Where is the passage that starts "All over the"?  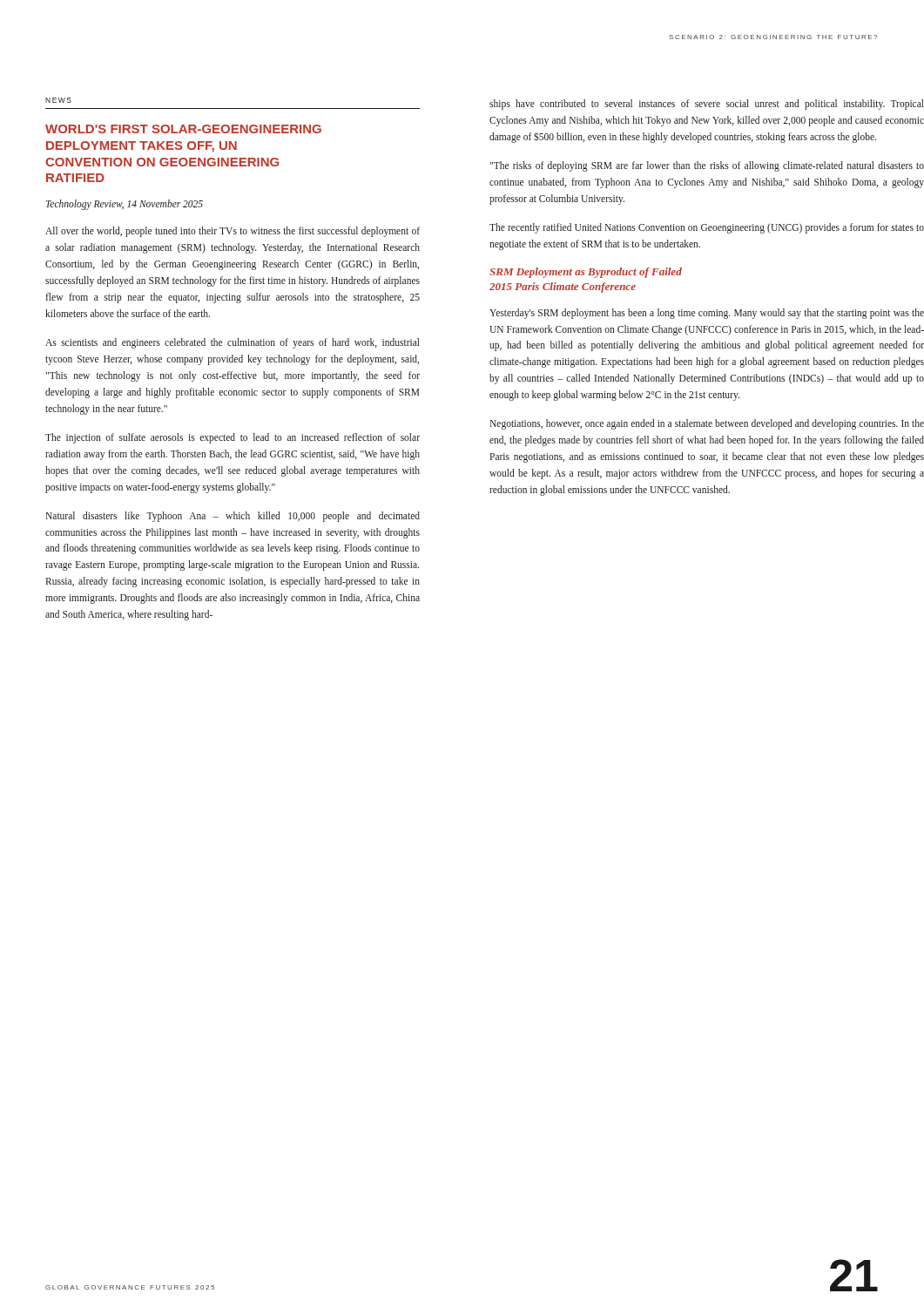[233, 272]
